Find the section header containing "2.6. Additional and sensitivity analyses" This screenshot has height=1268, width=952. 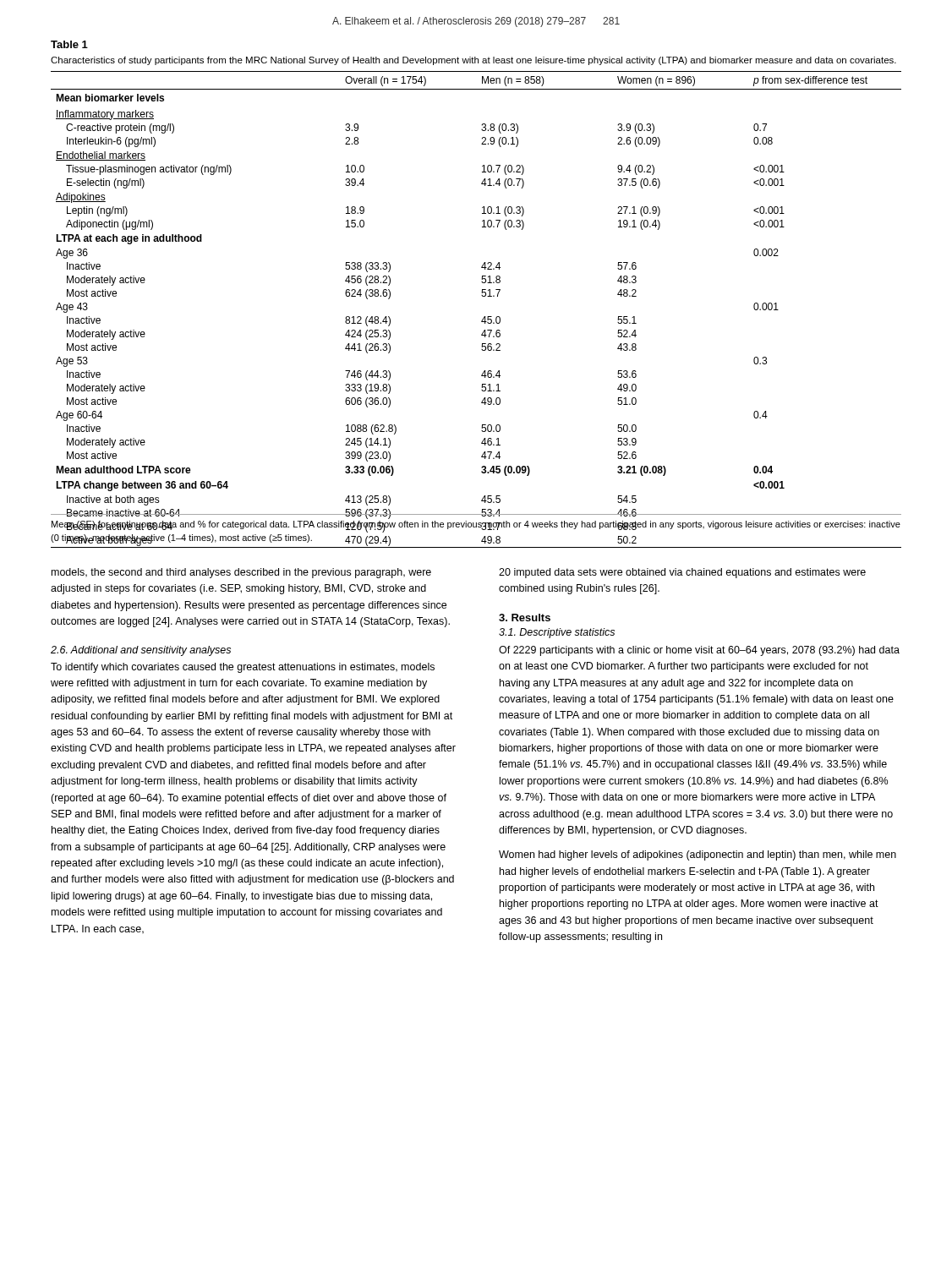141,650
